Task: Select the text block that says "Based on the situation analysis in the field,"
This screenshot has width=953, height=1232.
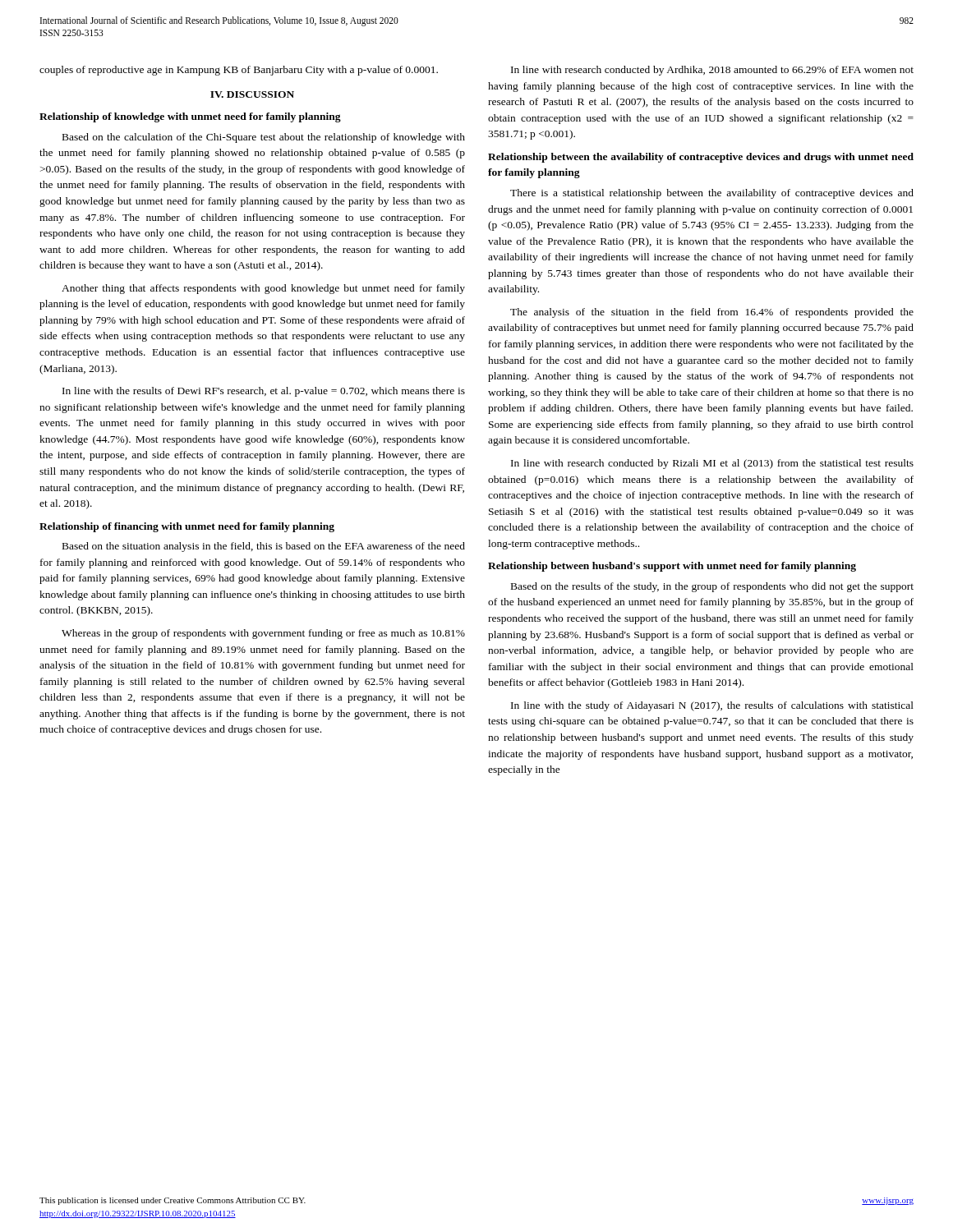Action: (x=252, y=578)
